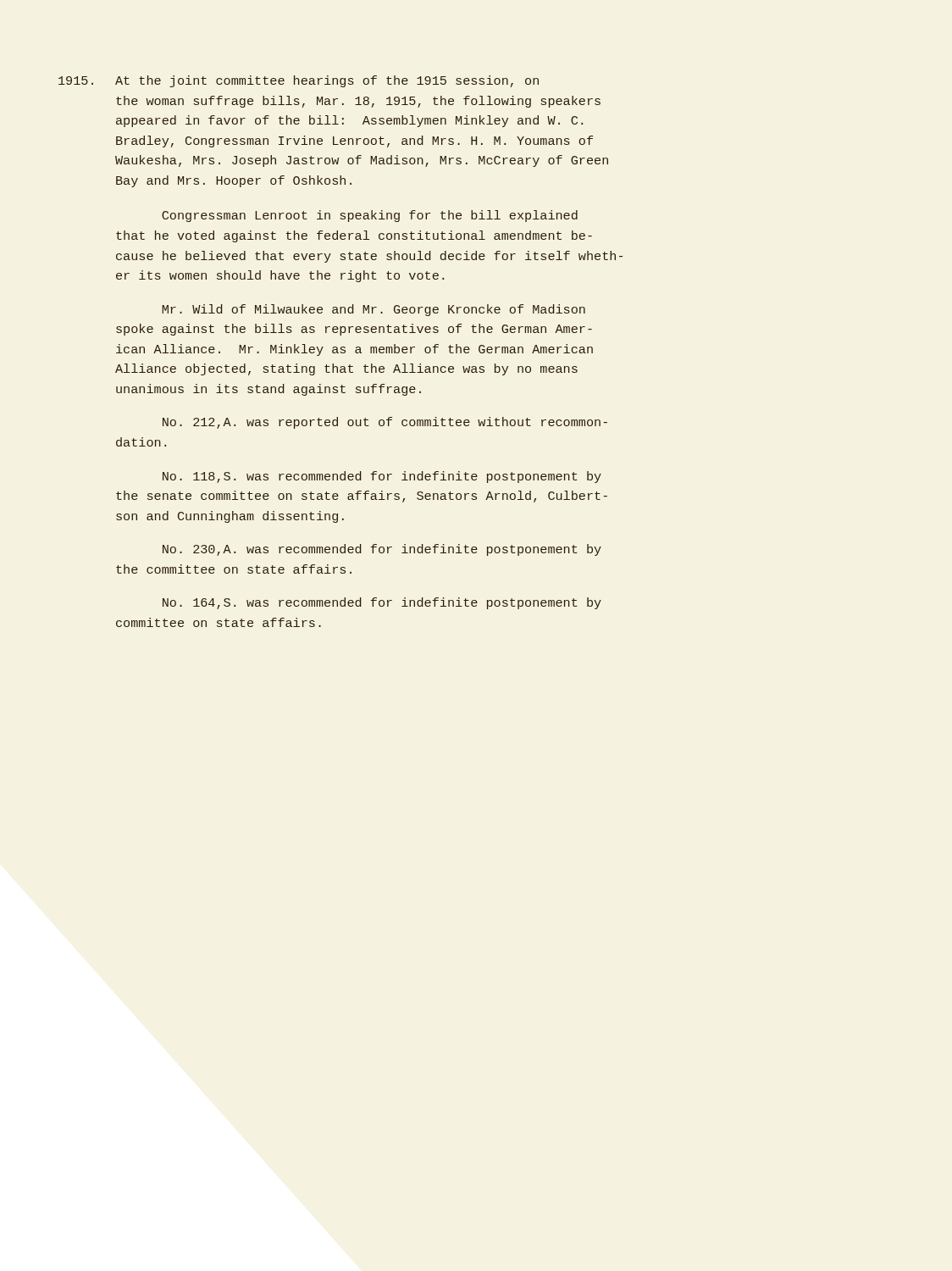
Task: Point to the block starting "Congressman Lenroot in speaking for the bill"
Action: (370, 246)
